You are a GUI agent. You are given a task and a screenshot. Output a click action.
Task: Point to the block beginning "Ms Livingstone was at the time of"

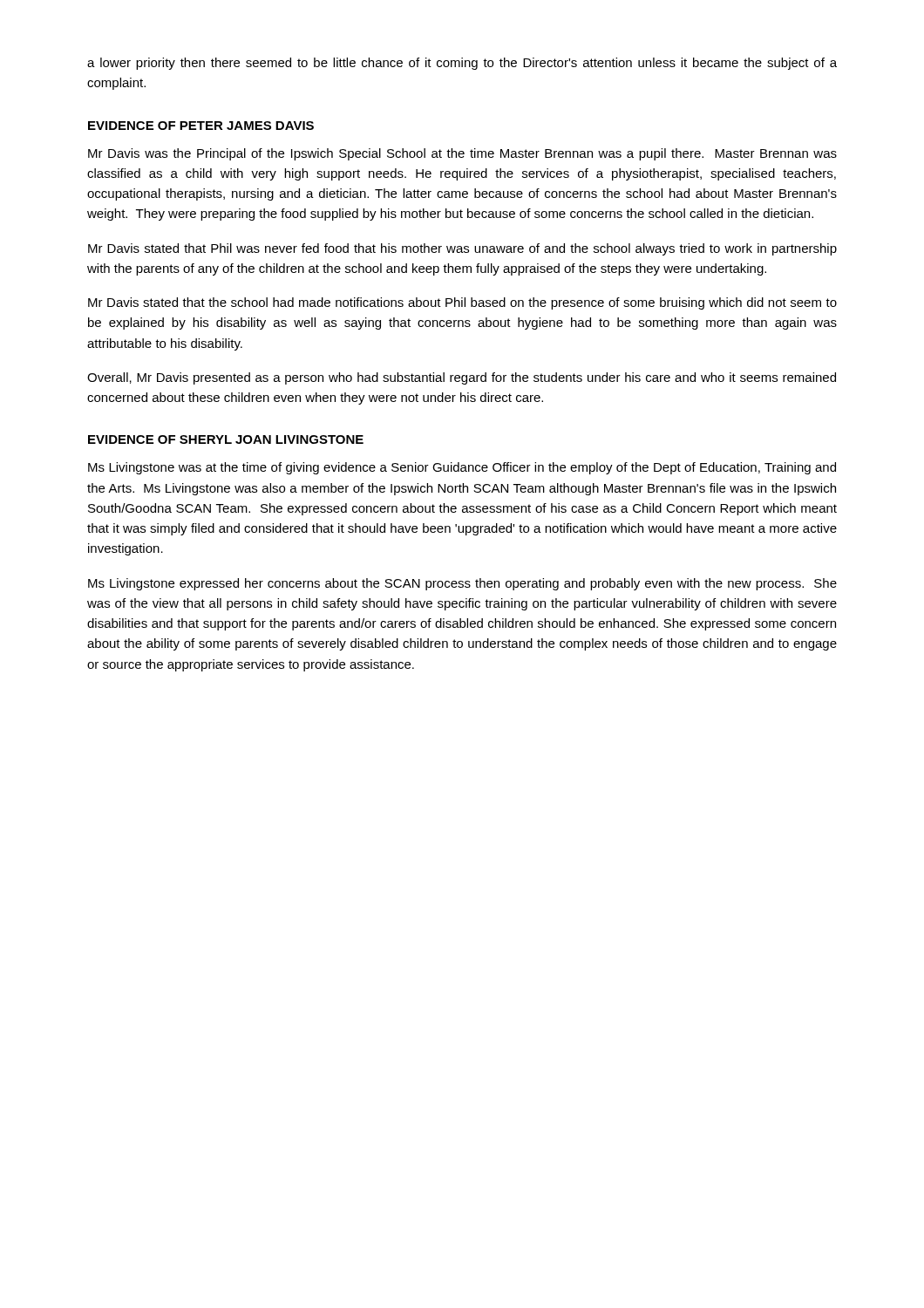[x=462, y=508]
